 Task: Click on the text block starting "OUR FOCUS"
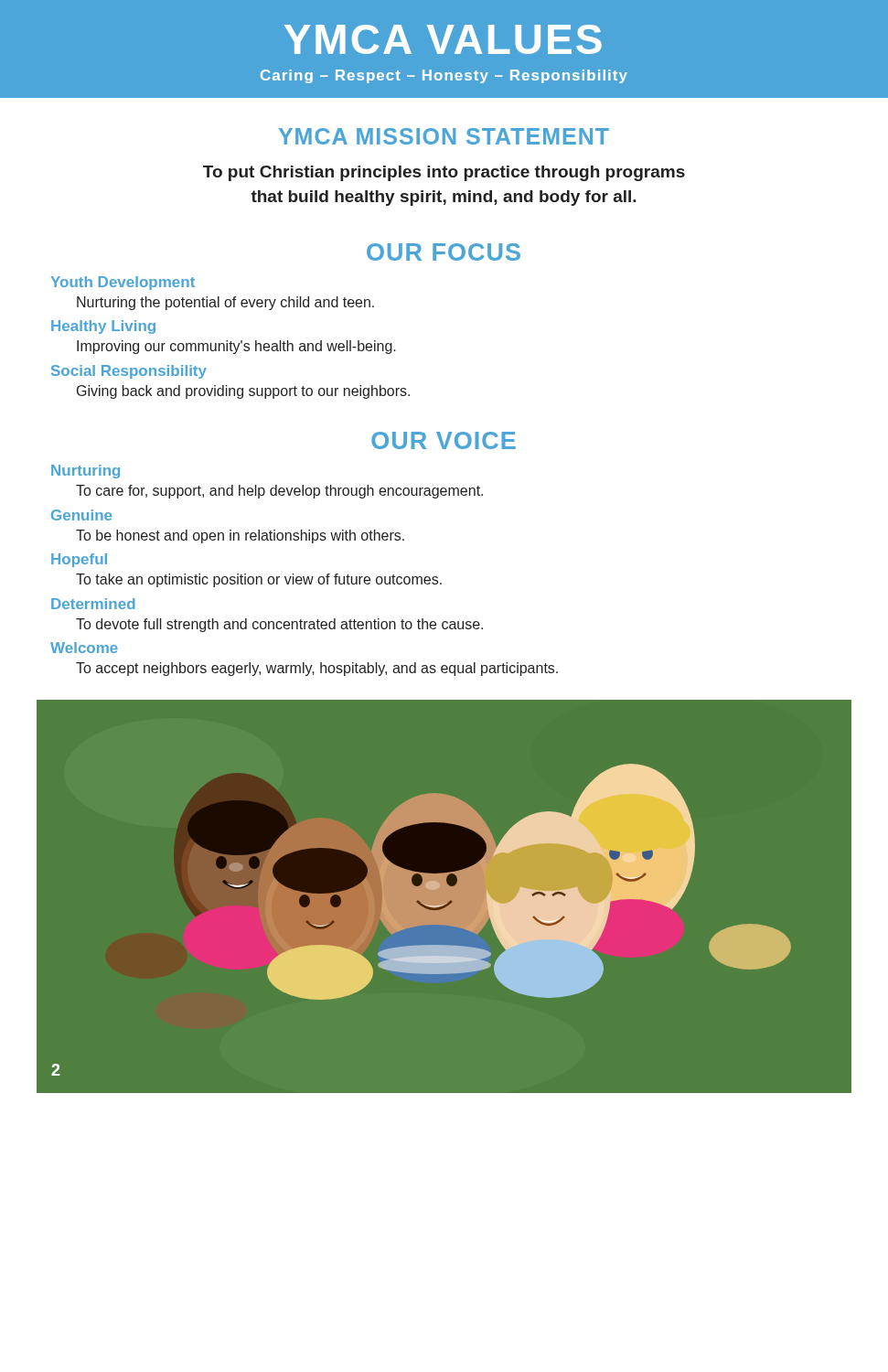point(444,252)
